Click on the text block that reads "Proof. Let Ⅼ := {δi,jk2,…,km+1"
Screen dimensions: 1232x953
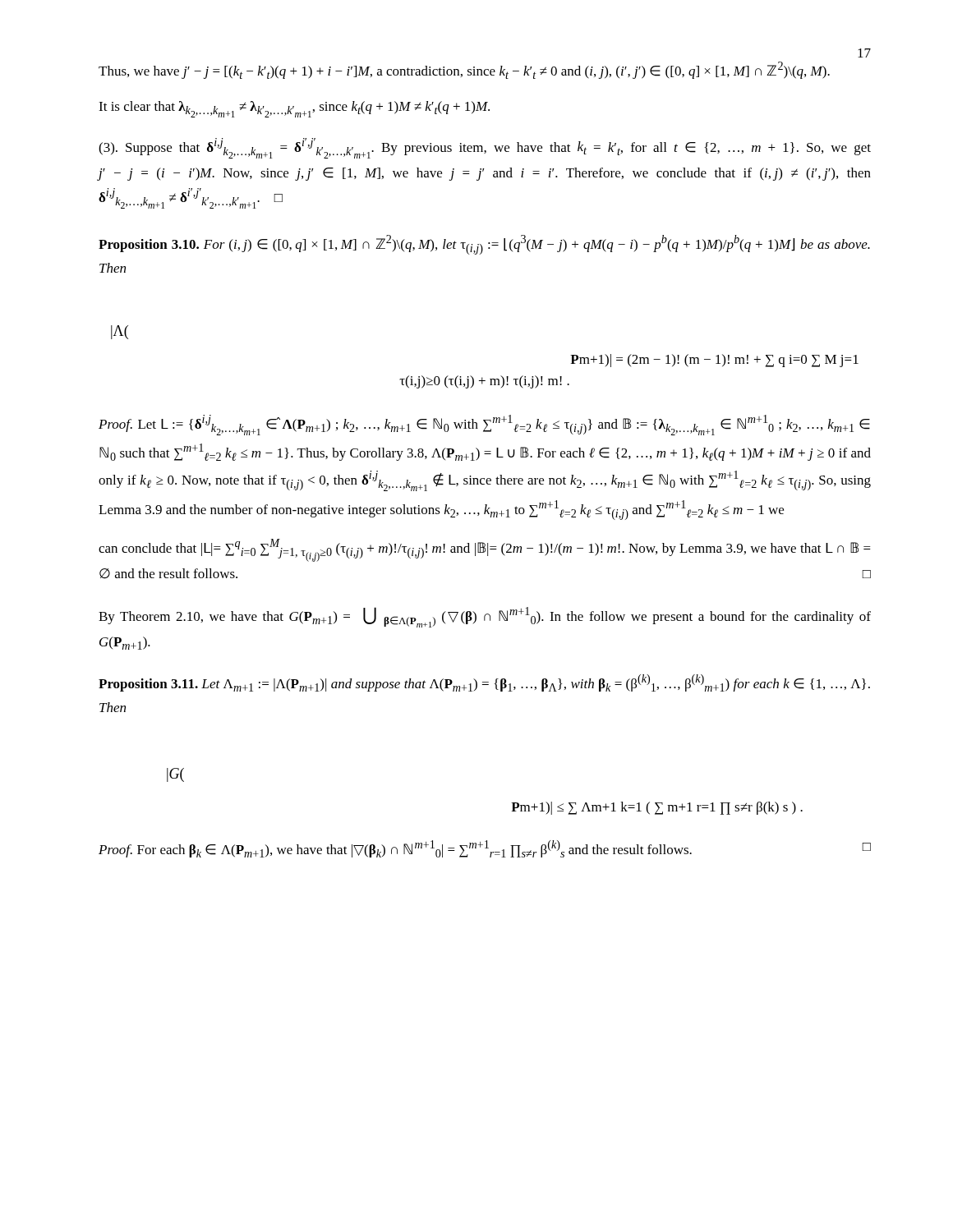pyautogui.click(x=485, y=466)
